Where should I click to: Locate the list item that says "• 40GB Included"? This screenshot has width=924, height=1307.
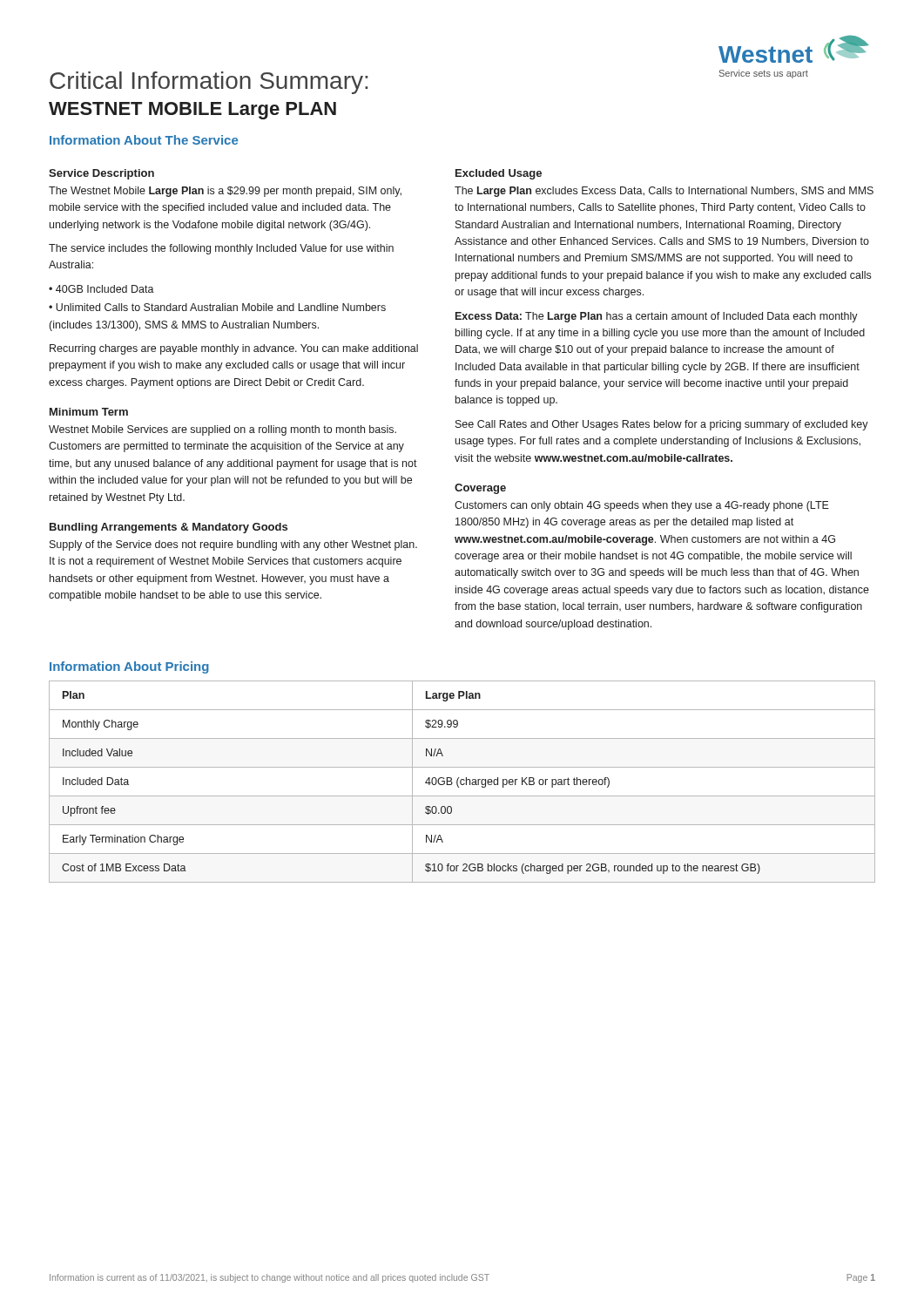[101, 289]
